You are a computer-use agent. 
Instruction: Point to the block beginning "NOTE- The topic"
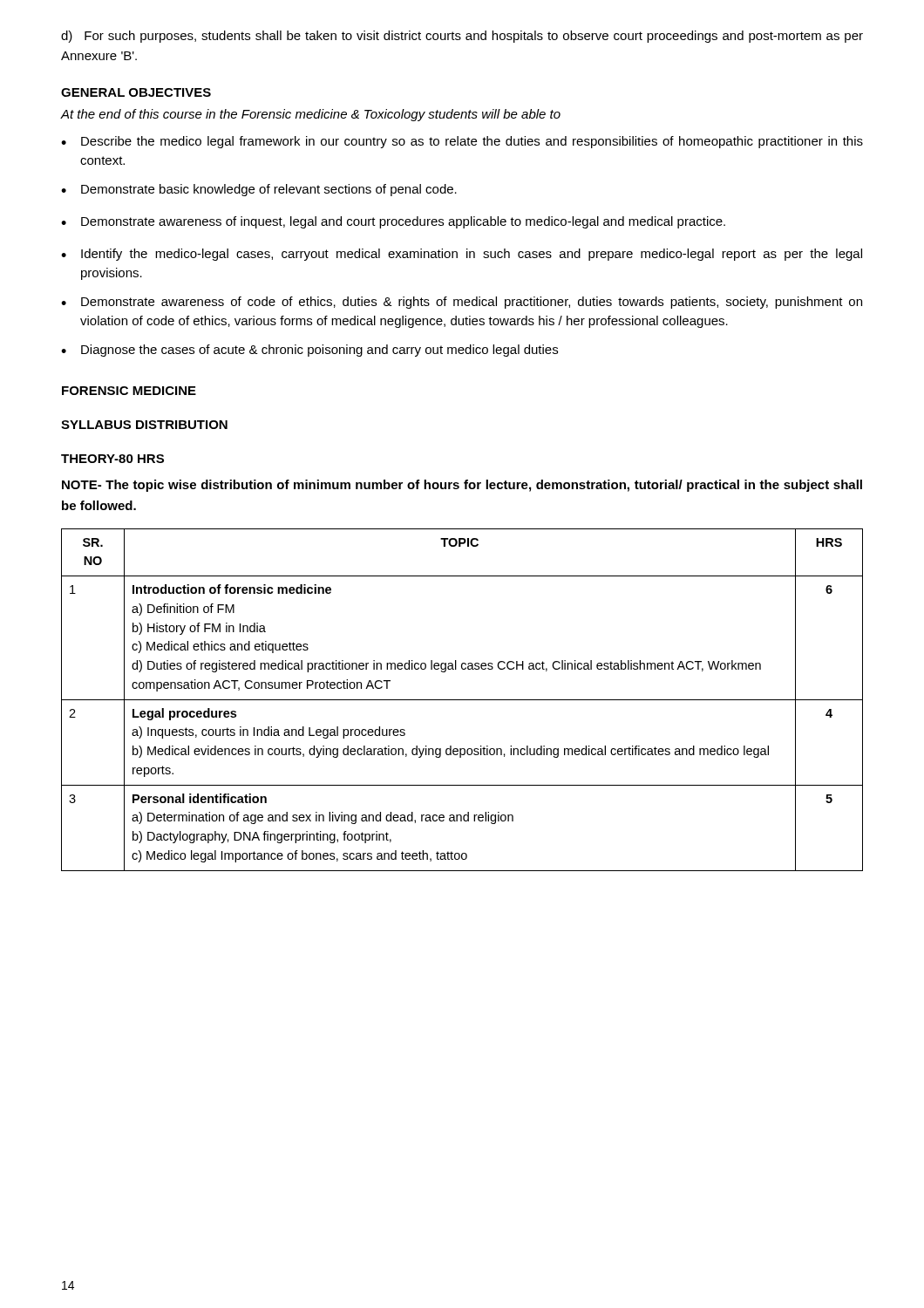(462, 494)
